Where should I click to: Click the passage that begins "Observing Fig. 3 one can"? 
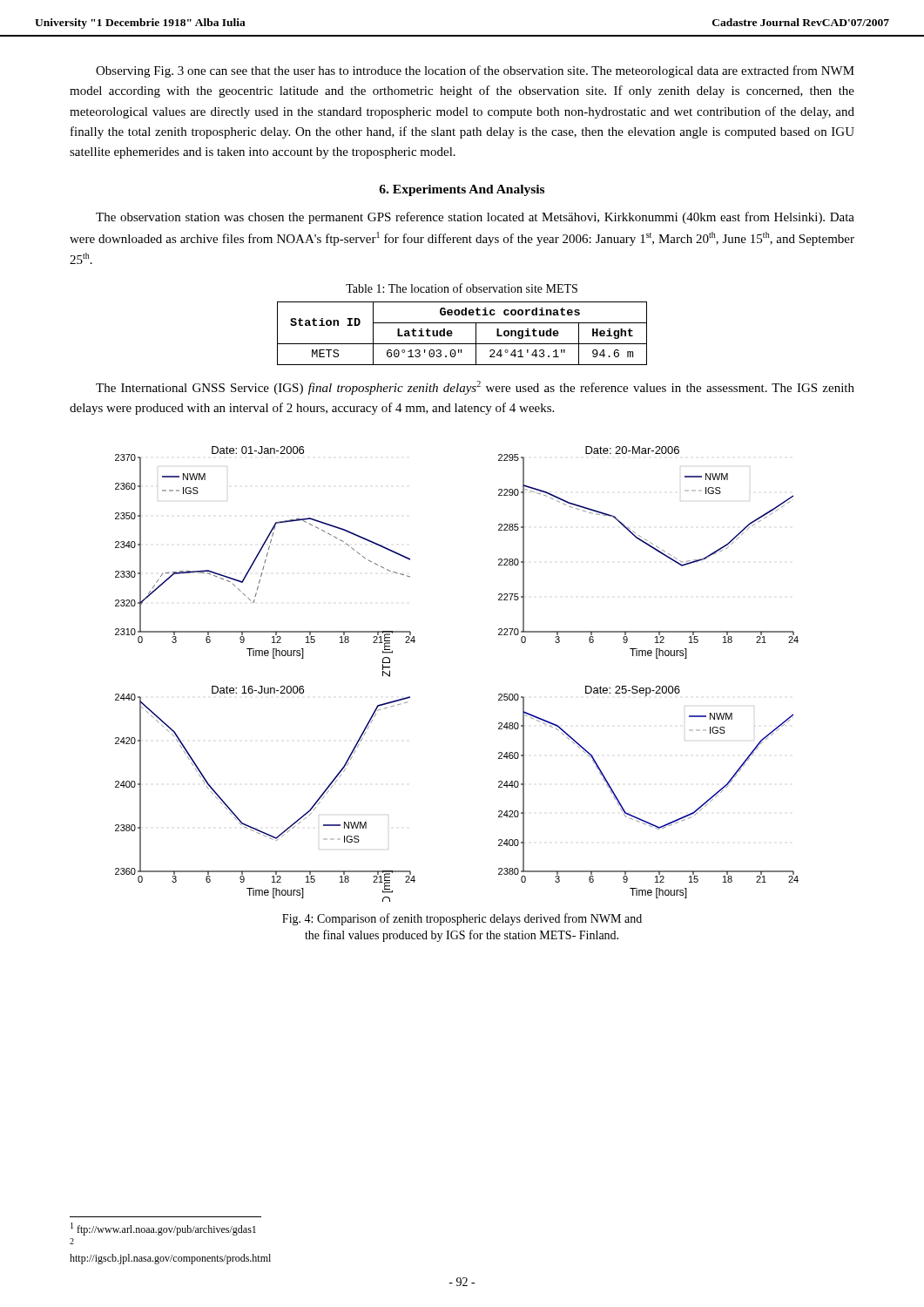point(462,111)
